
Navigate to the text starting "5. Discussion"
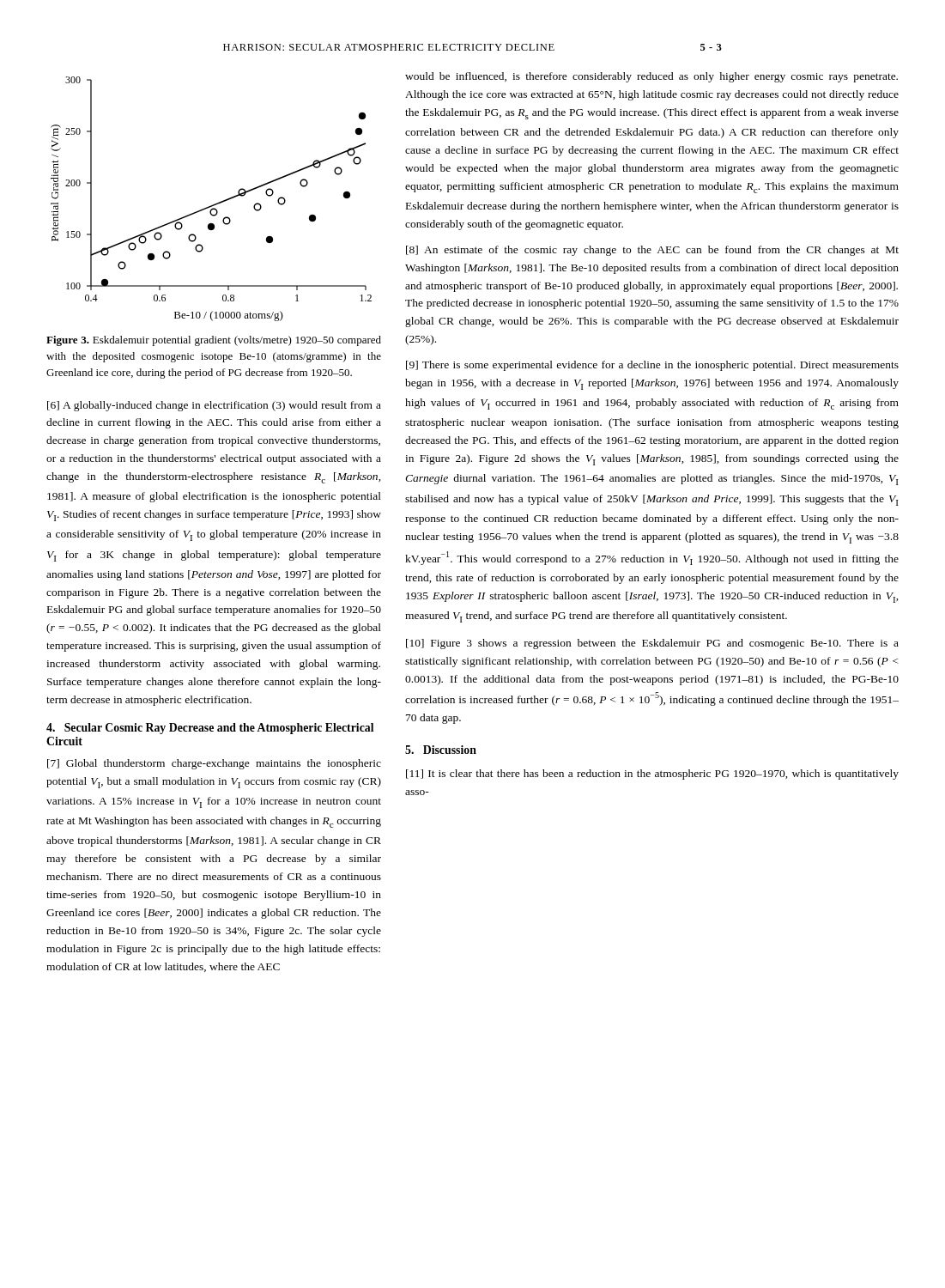(441, 750)
